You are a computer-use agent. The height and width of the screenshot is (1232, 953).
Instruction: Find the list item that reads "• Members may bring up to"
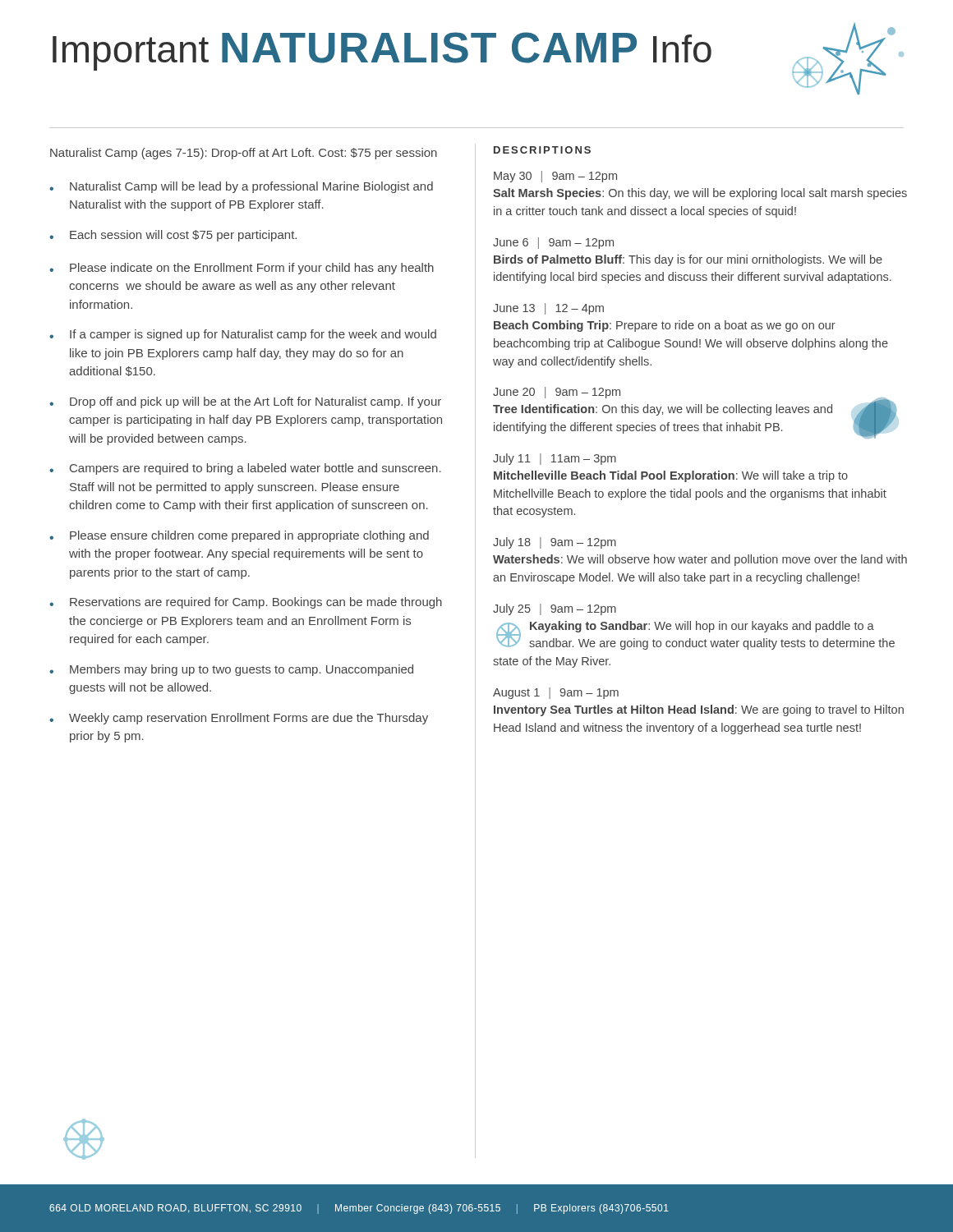coord(246,678)
